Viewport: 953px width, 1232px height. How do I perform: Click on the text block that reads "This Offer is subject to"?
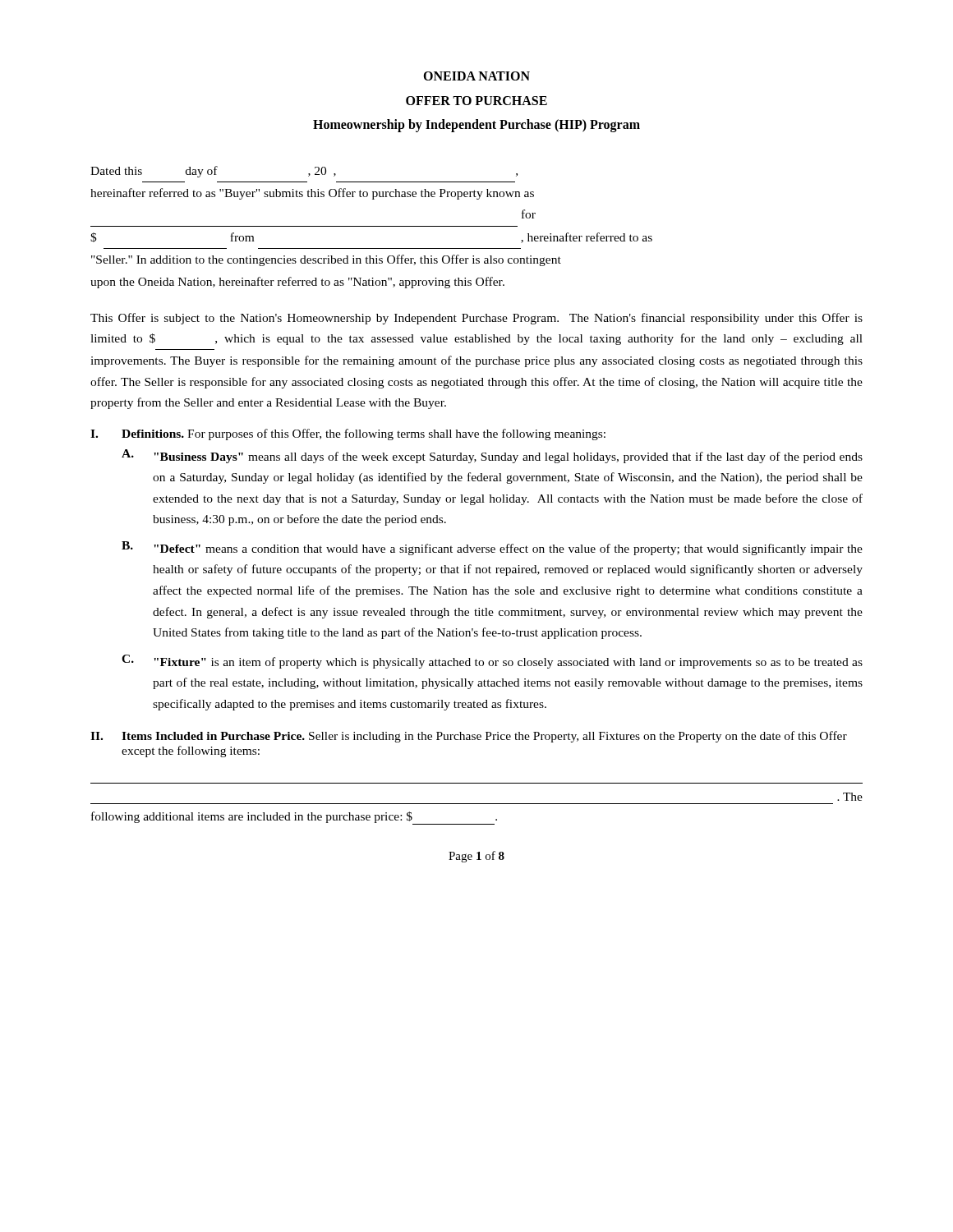click(x=476, y=360)
